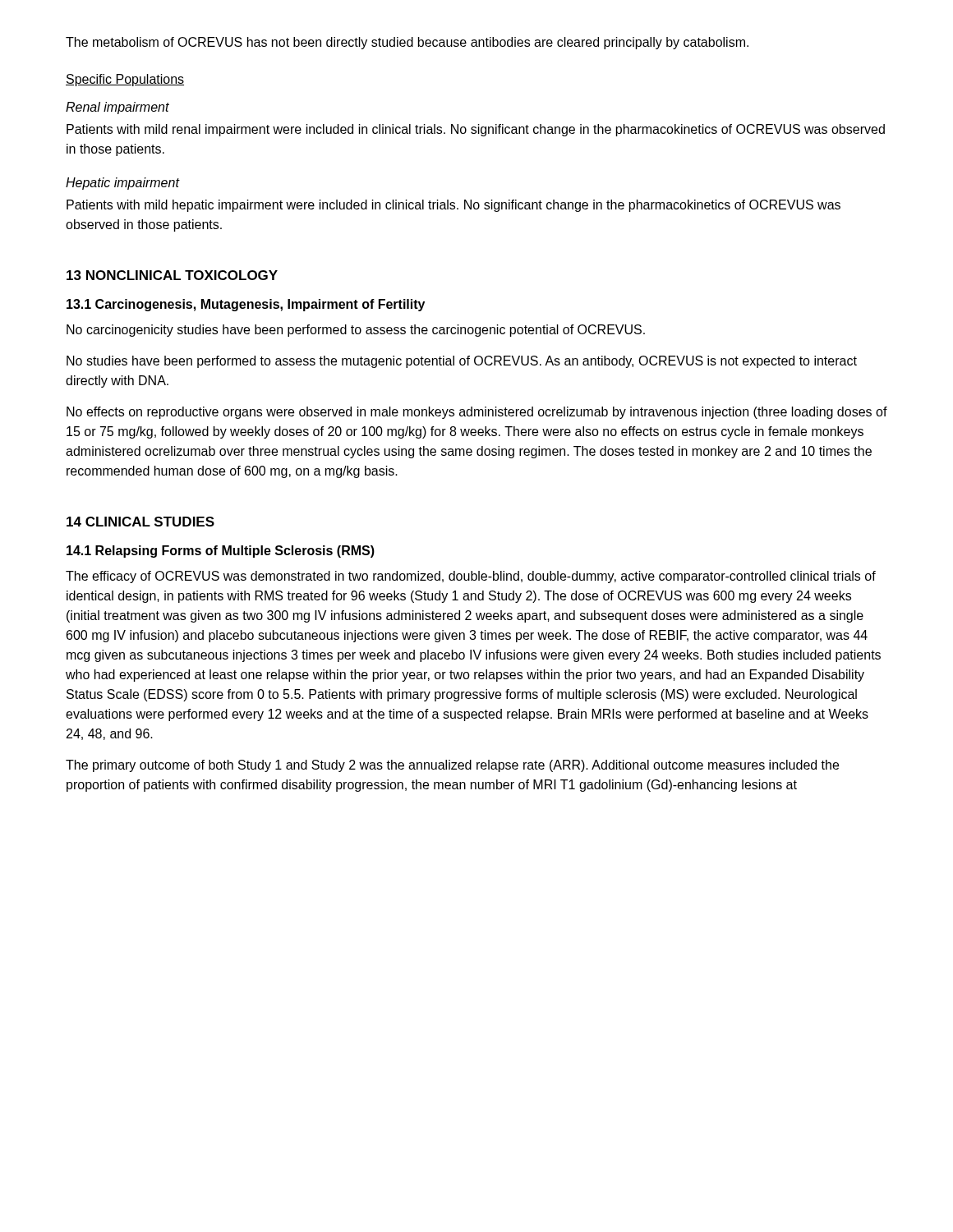This screenshot has height=1232, width=953.
Task: Point to "14 CLINICAL STUDIES"
Action: (x=140, y=522)
